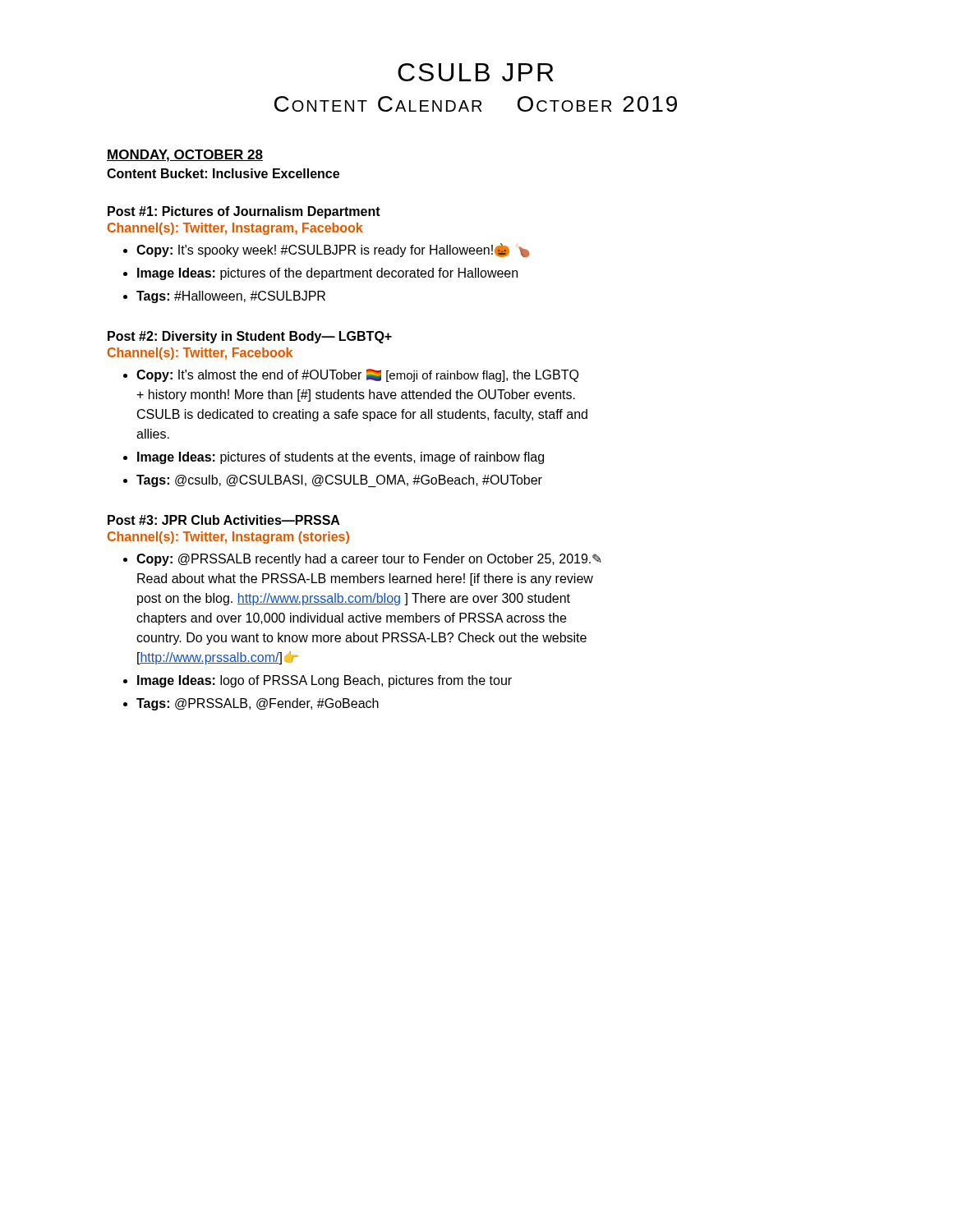Point to "Channel(s): Twitter, Instagram, Facebook"
The width and height of the screenshot is (953, 1232).
235,228
